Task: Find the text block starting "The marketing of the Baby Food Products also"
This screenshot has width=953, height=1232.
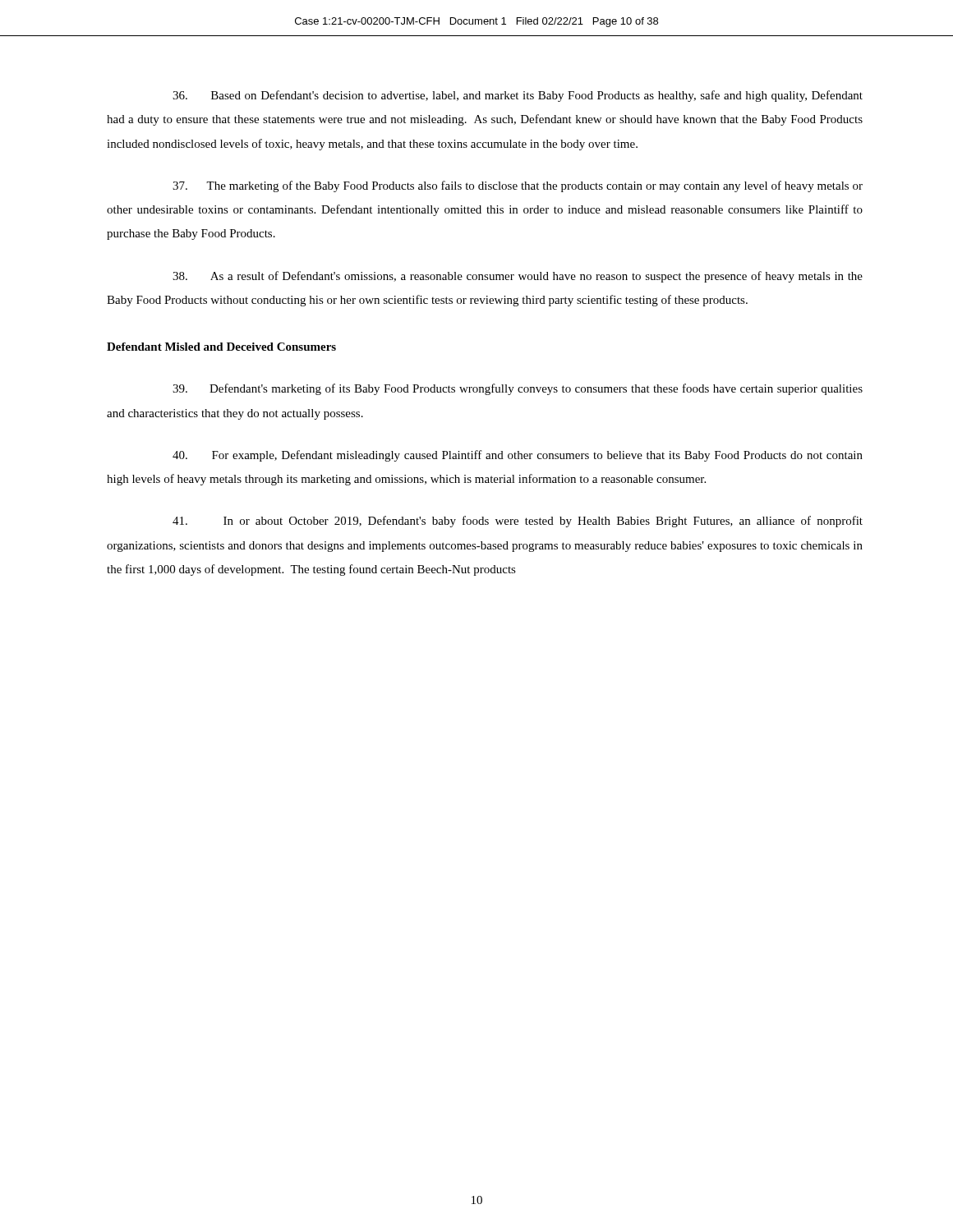Action: pos(485,209)
